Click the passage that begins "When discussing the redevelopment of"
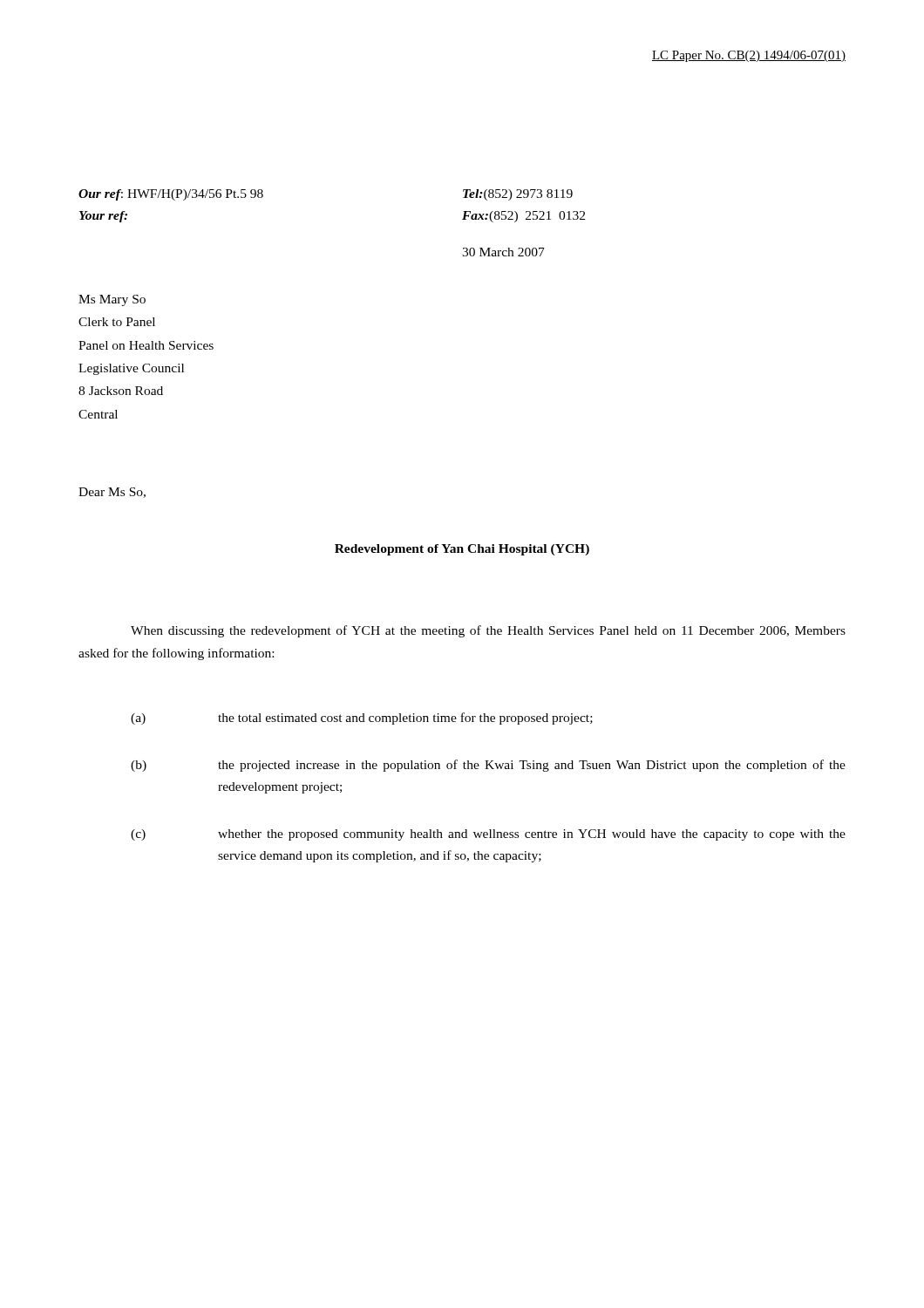 coord(462,641)
